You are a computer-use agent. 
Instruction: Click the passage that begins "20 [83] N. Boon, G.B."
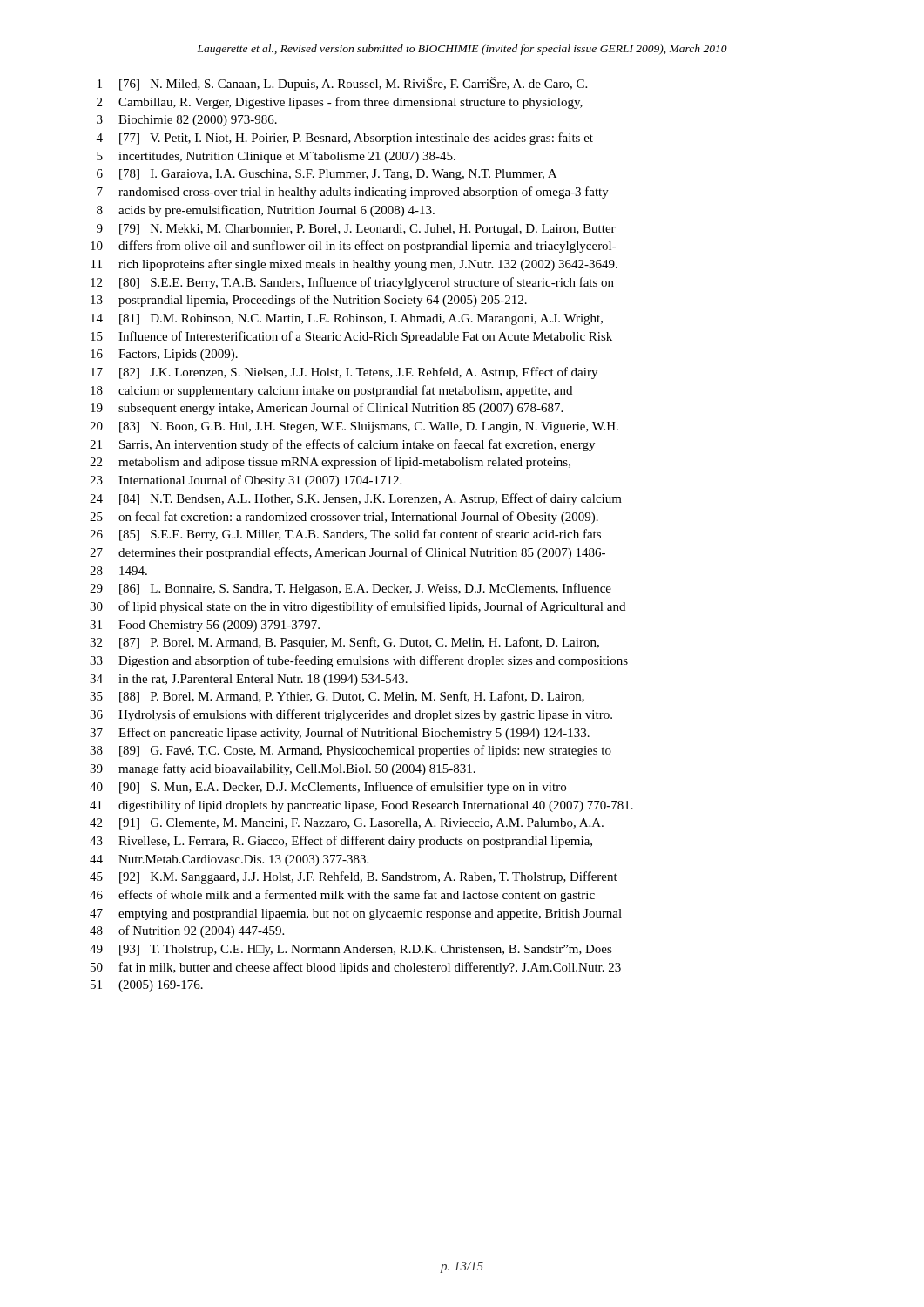click(462, 453)
